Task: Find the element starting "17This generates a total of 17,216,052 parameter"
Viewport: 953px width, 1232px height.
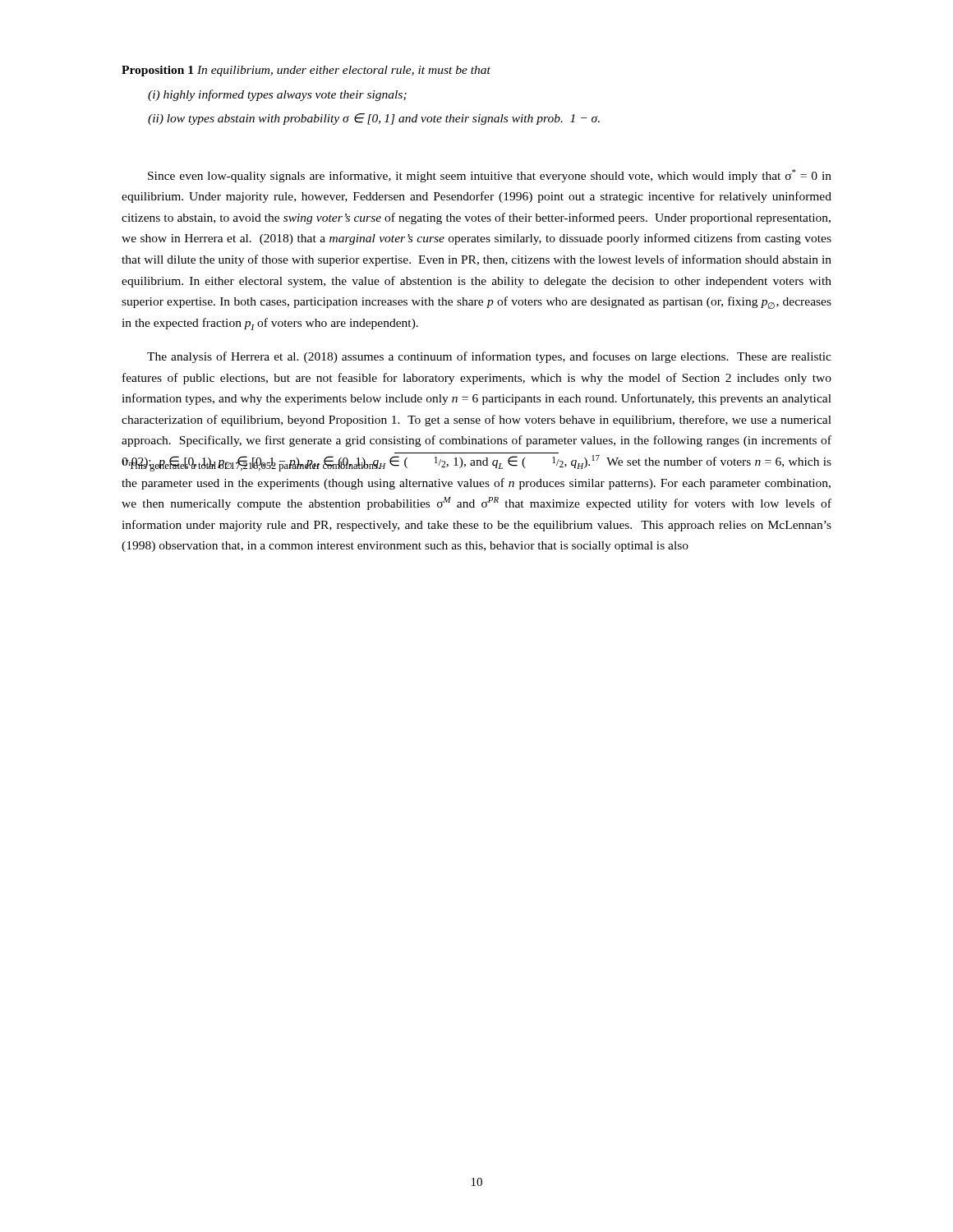Action: (x=251, y=465)
